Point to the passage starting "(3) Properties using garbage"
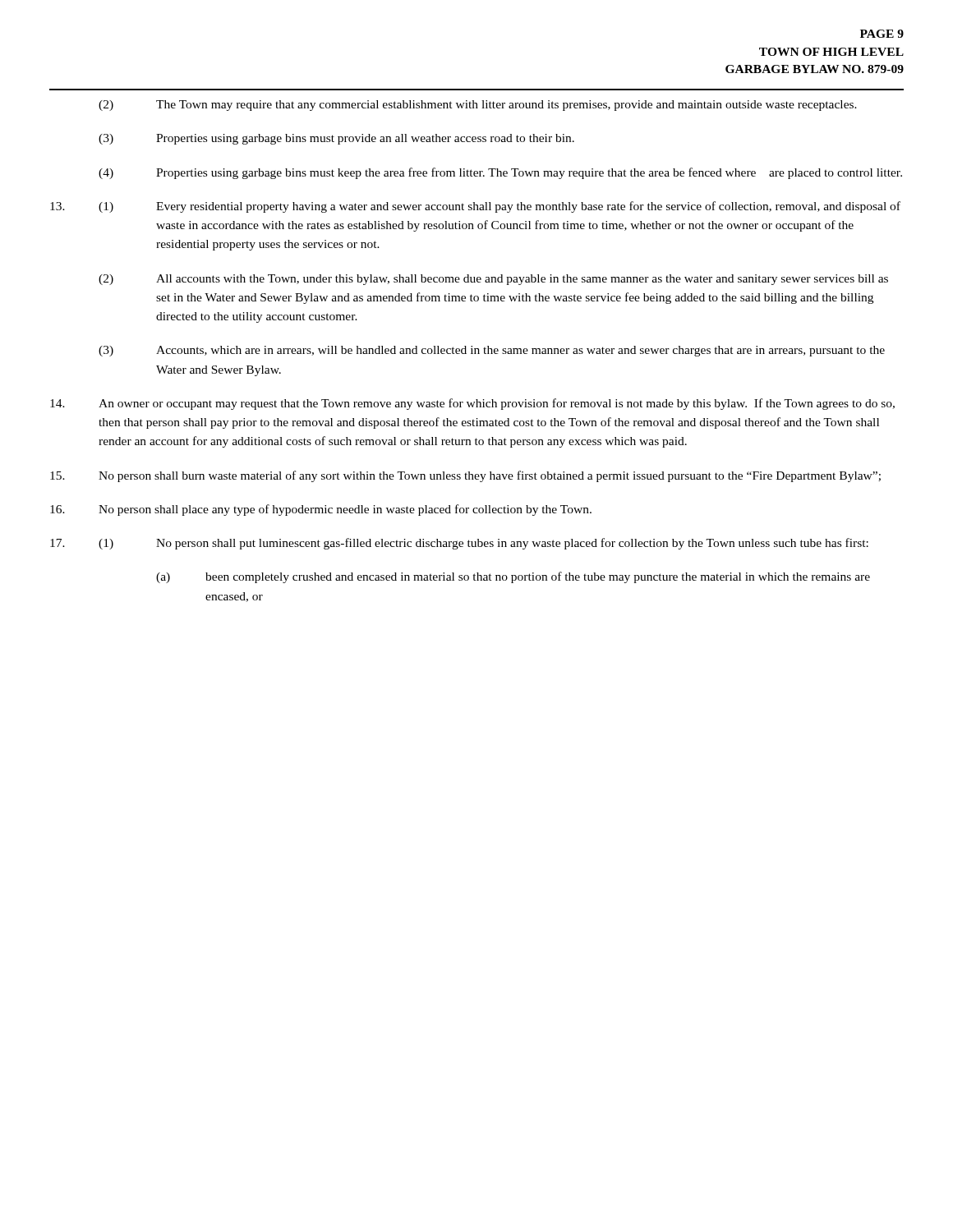The width and height of the screenshot is (953, 1232). click(501, 138)
